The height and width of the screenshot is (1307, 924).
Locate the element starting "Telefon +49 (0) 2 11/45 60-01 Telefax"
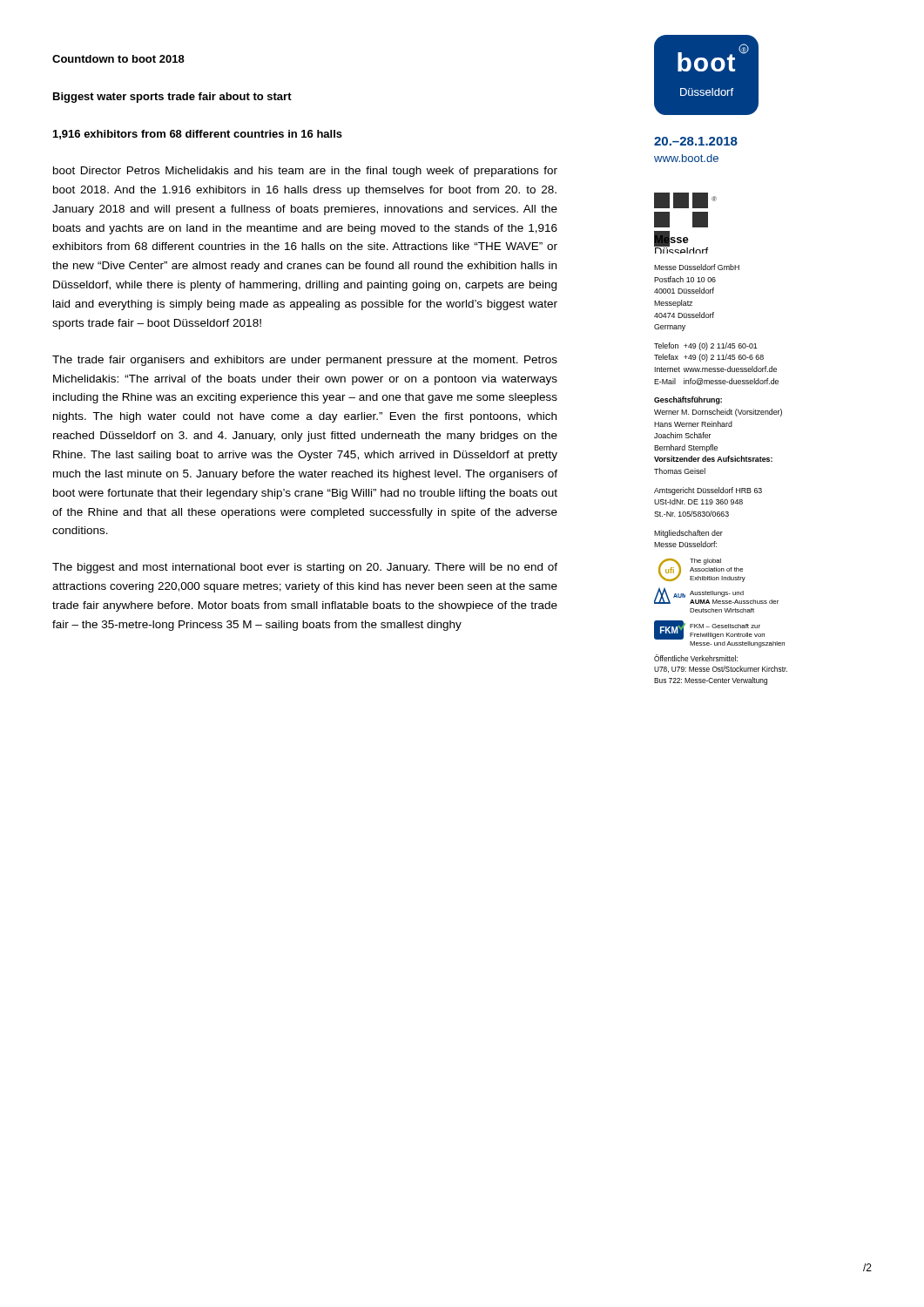point(717,364)
